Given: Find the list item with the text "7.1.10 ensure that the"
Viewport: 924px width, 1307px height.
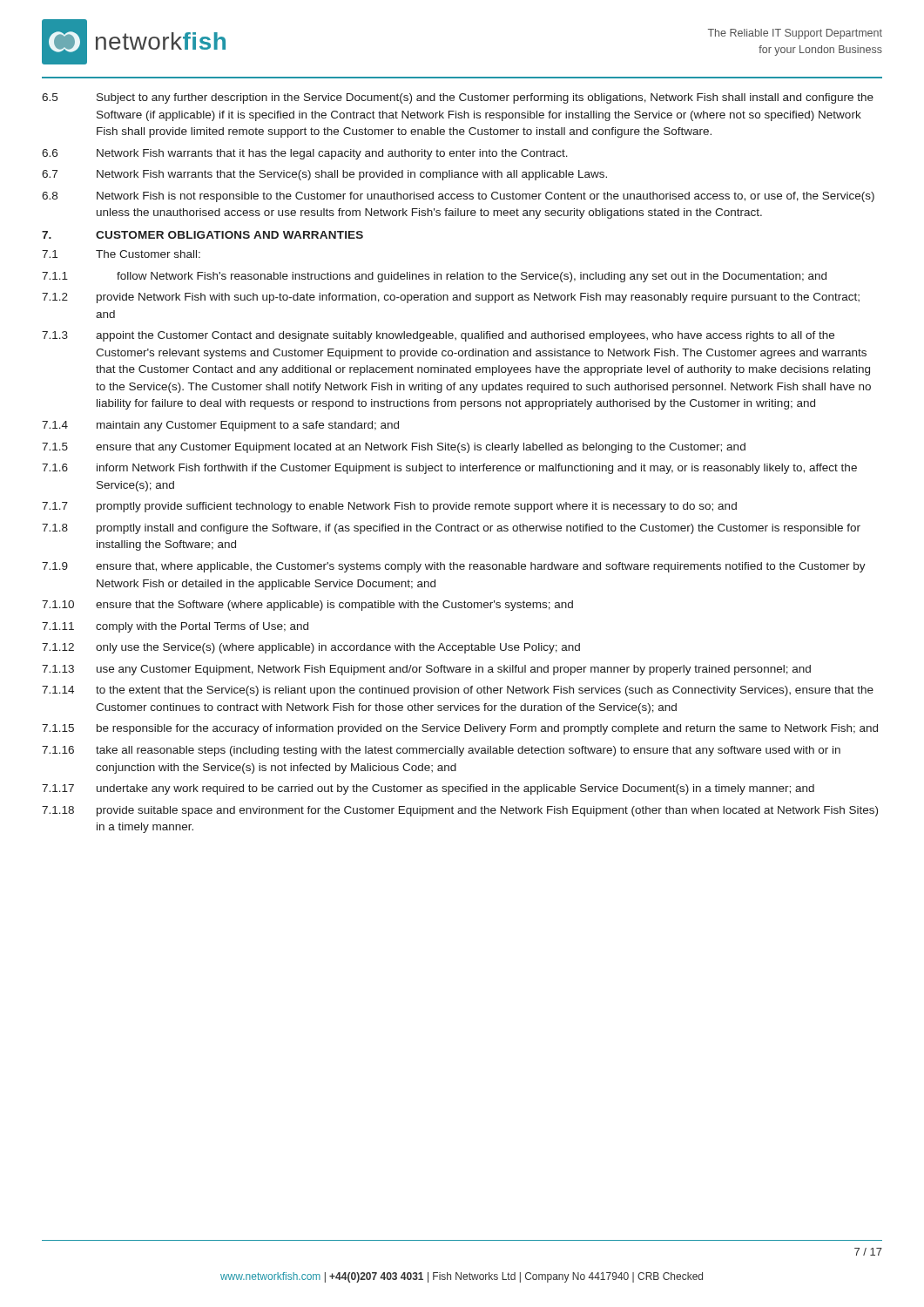Looking at the screenshot, I should pyautogui.click(x=462, y=605).
